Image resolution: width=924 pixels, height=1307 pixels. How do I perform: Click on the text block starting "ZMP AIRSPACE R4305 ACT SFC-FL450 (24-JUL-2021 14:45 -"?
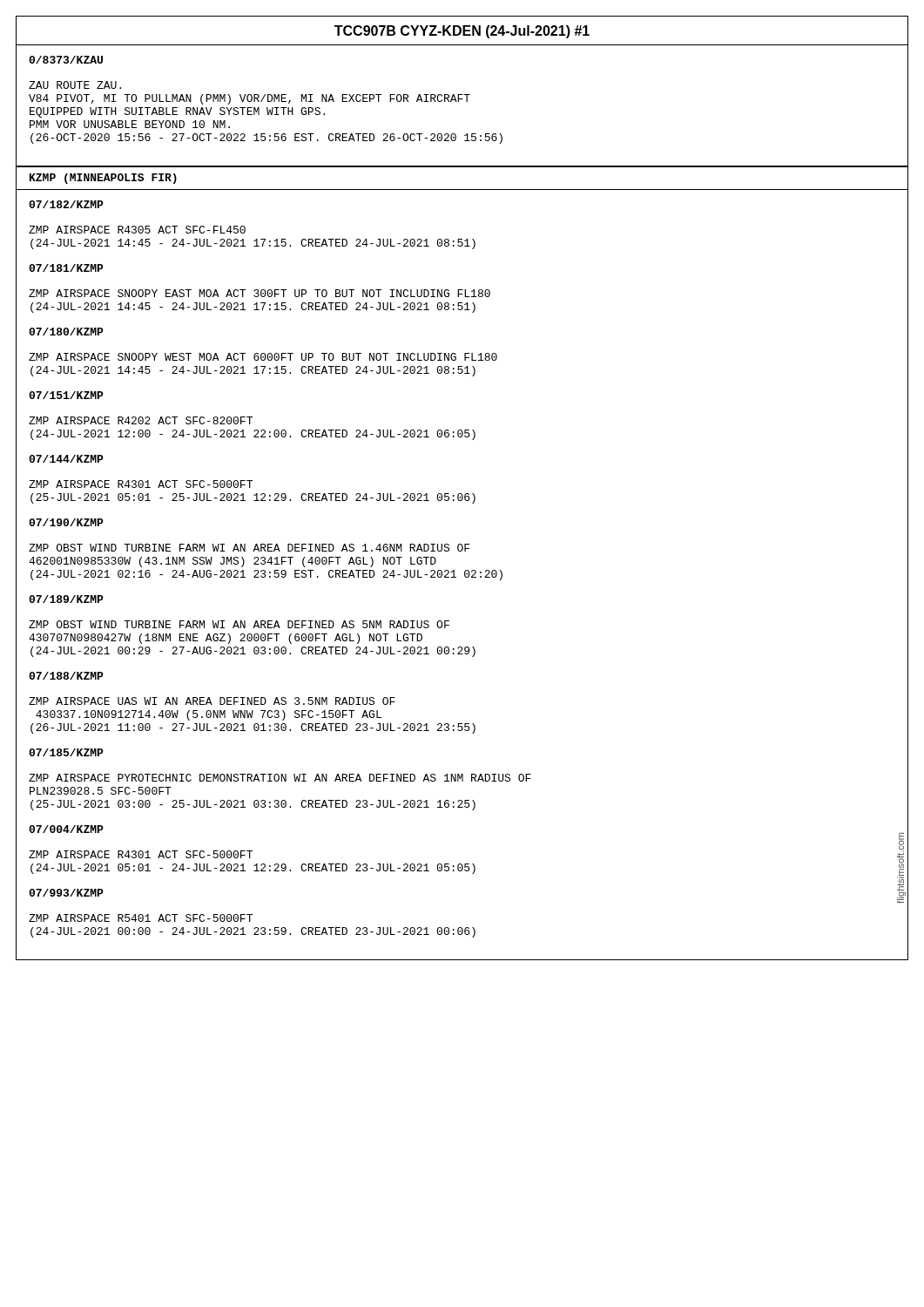tap(462, 237)
